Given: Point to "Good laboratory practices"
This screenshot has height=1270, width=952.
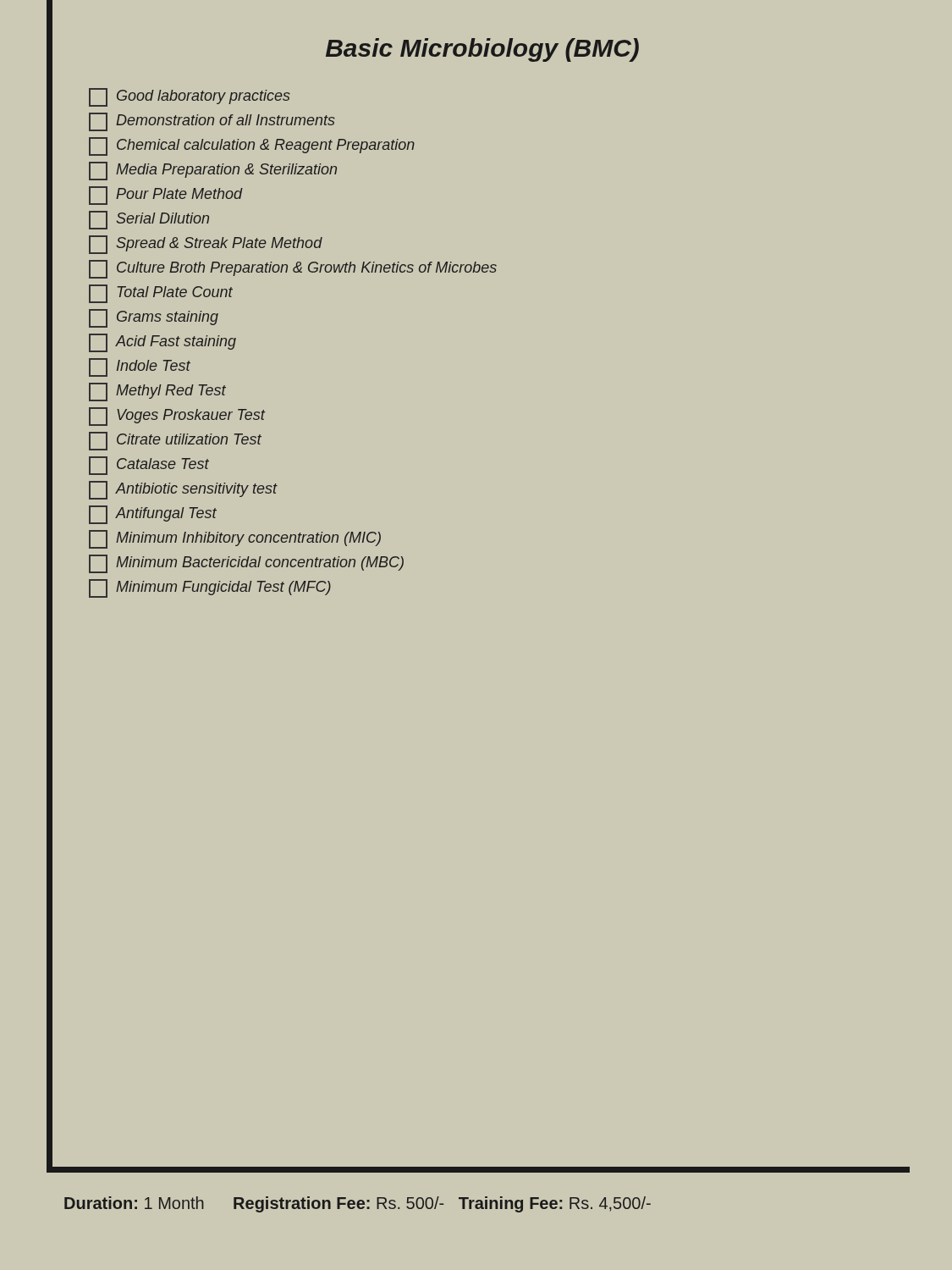Looking at the screenshot, I should [x=190, y=97].
